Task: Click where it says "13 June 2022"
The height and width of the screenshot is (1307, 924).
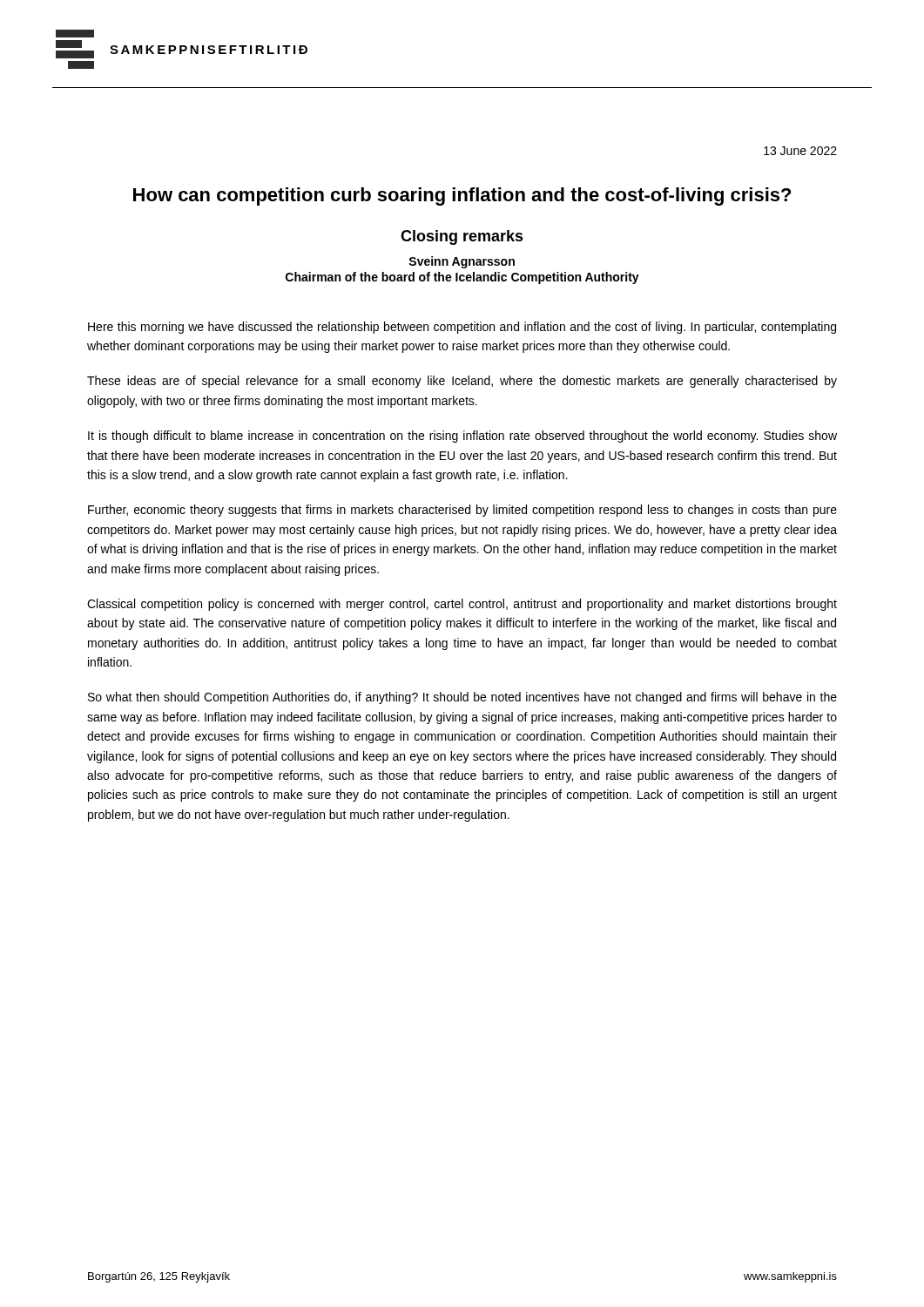Action: tap(800, 151)
